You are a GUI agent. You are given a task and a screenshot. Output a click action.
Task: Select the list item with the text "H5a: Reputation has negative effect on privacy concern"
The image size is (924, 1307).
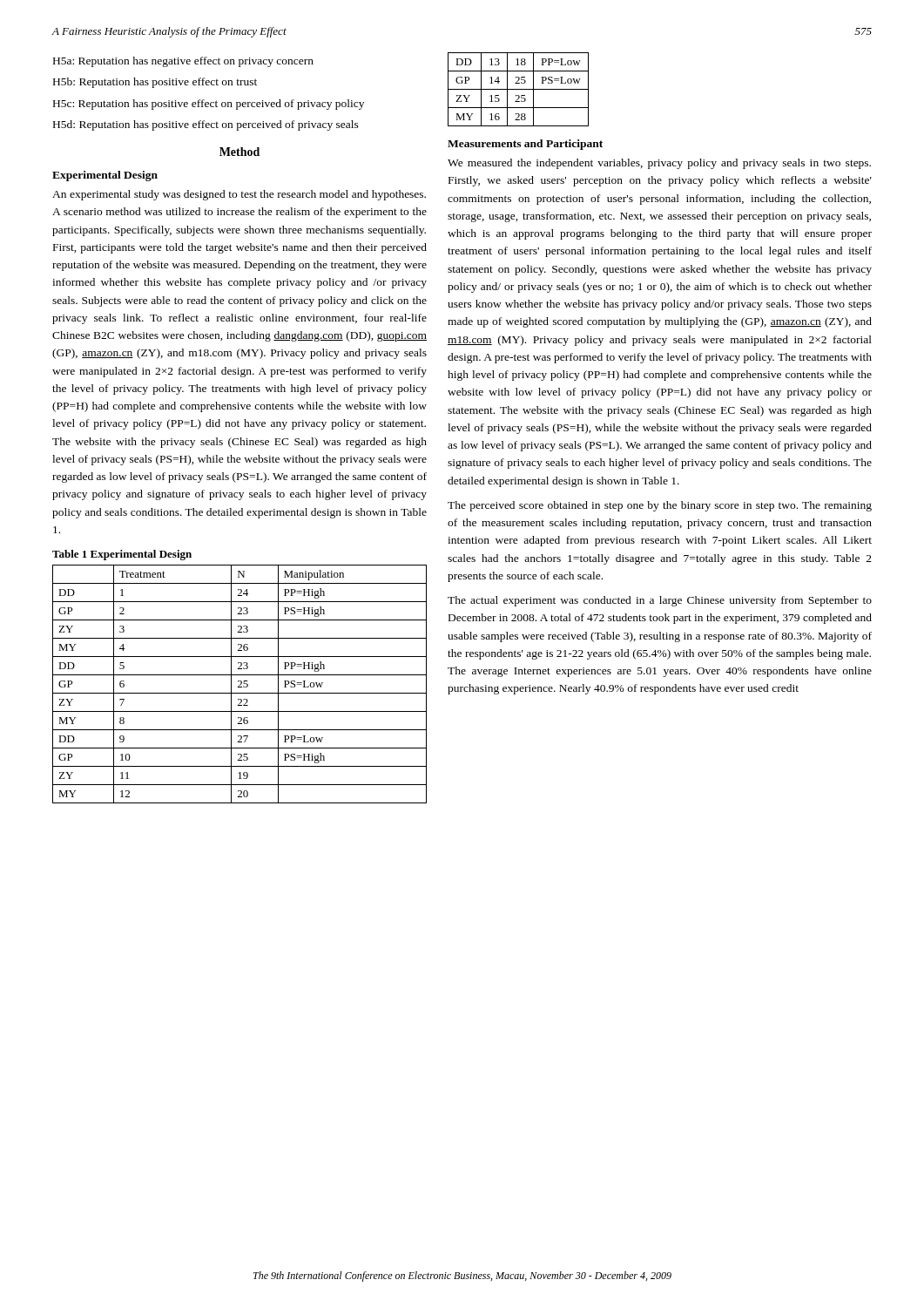183,61
